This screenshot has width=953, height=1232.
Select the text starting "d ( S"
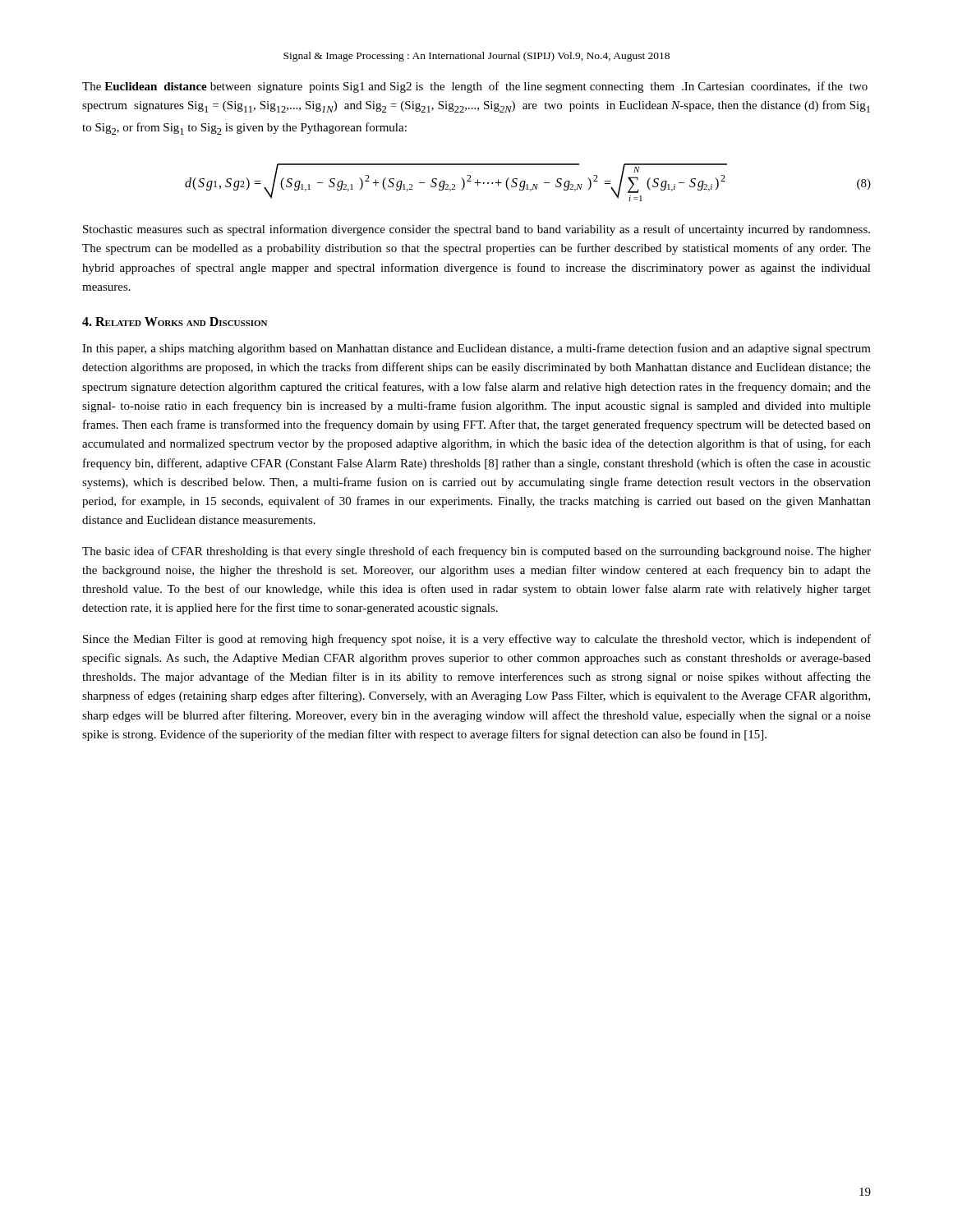click(x=476, y=183)
